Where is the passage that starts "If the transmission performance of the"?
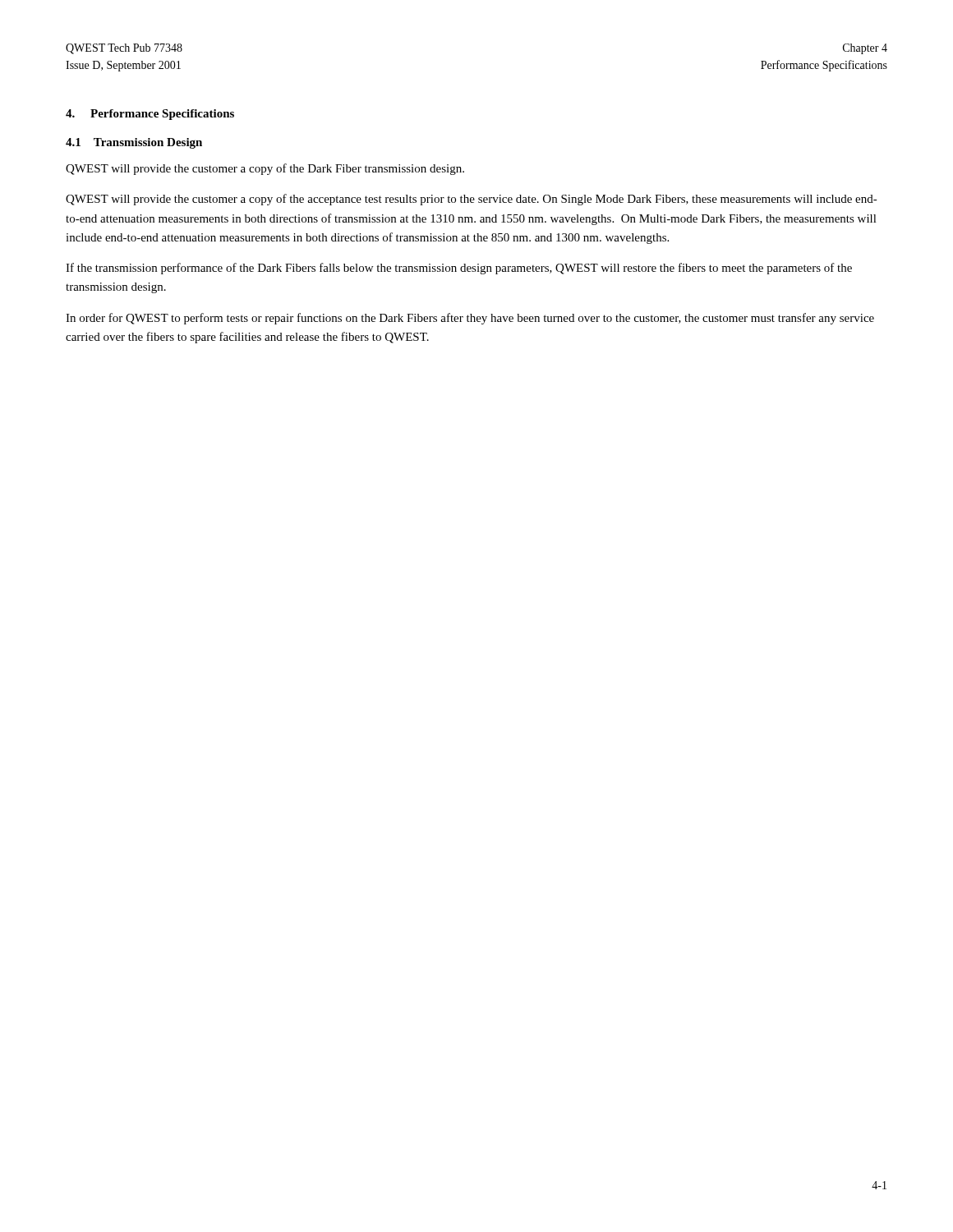 [x=459, y=277]
